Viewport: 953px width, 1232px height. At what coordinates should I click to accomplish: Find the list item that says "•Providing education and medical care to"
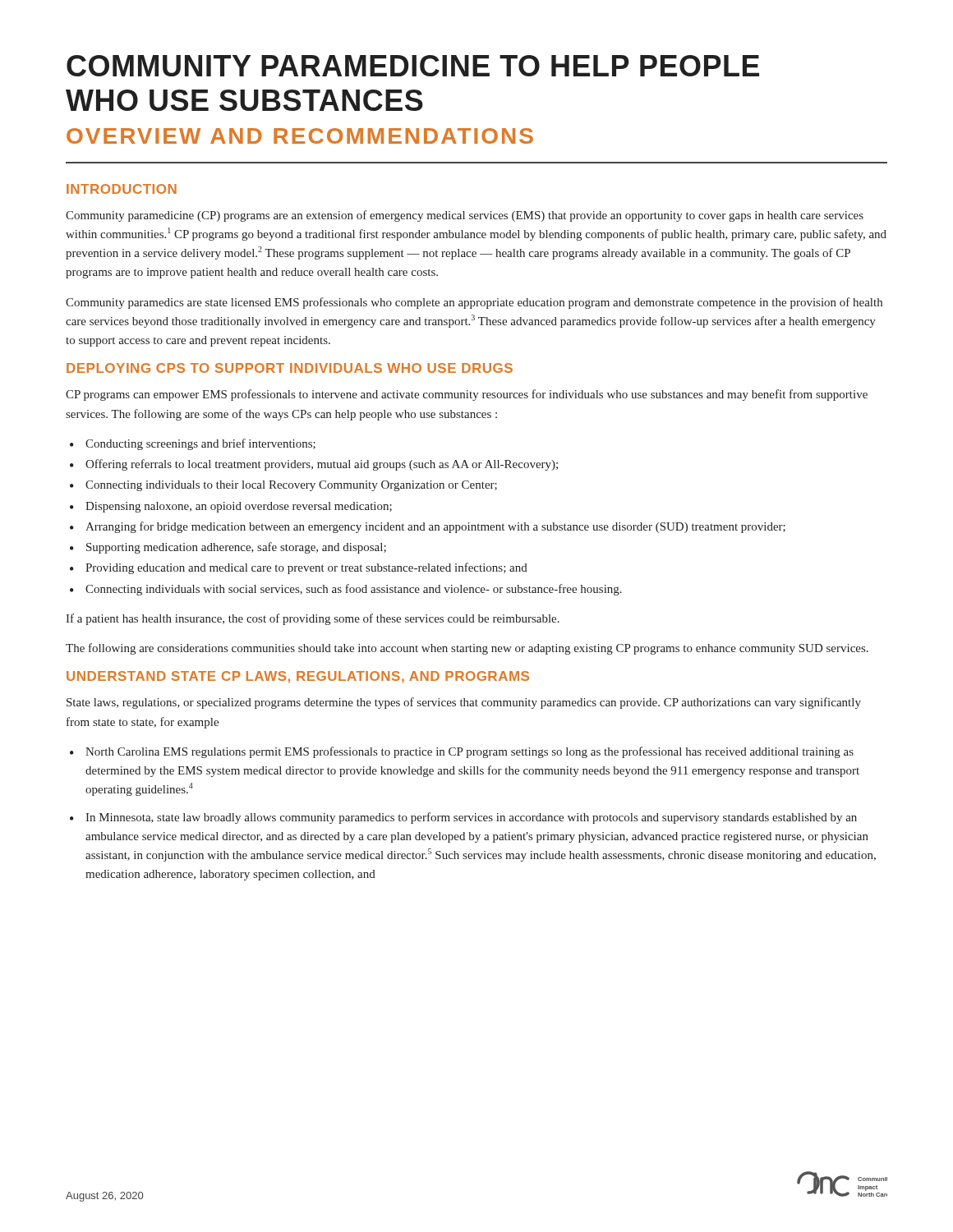[x=298, y=568]
